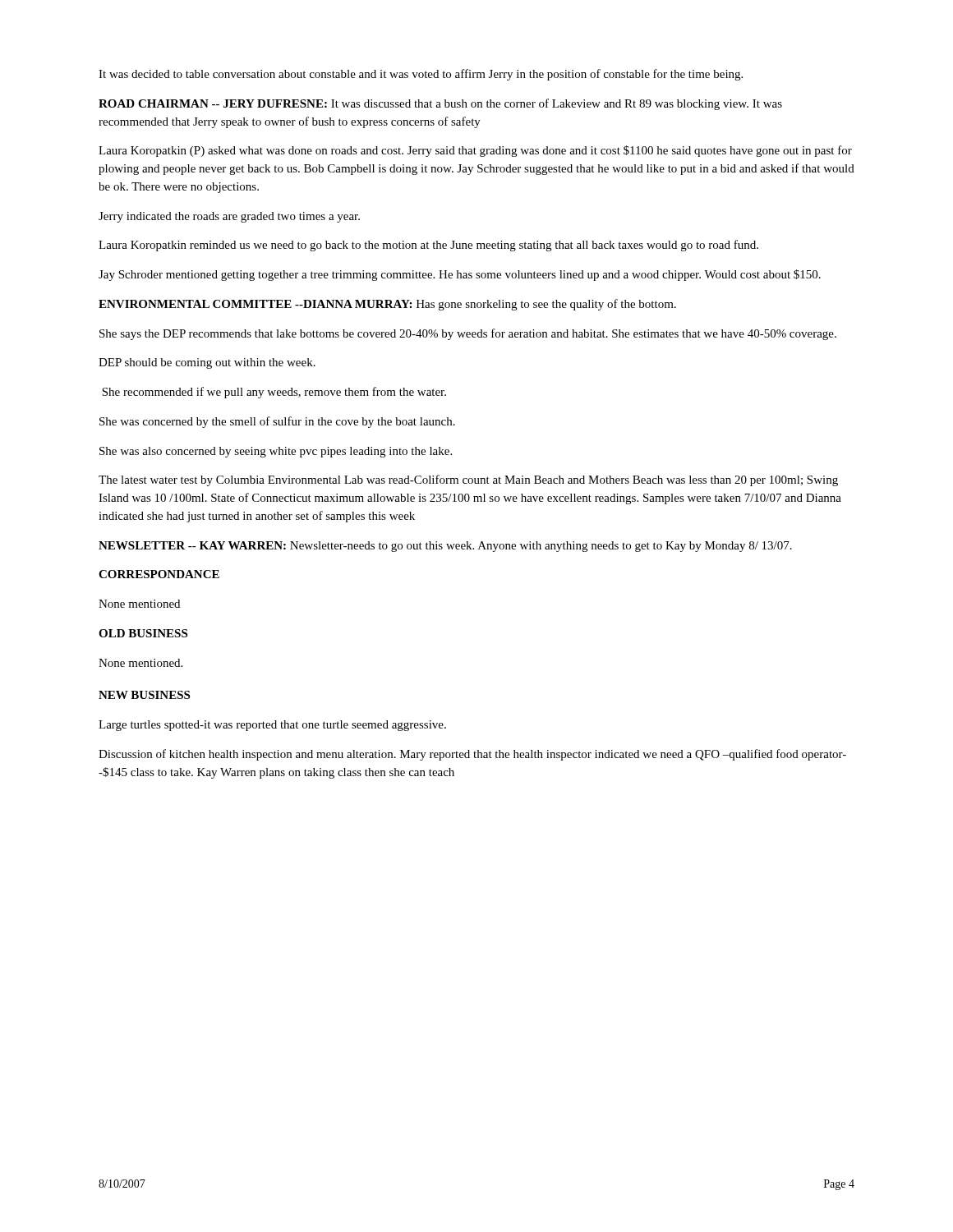Navigate to the element starting "She recommended if"
Screen dimensions: 1232x953
(273, 392)
